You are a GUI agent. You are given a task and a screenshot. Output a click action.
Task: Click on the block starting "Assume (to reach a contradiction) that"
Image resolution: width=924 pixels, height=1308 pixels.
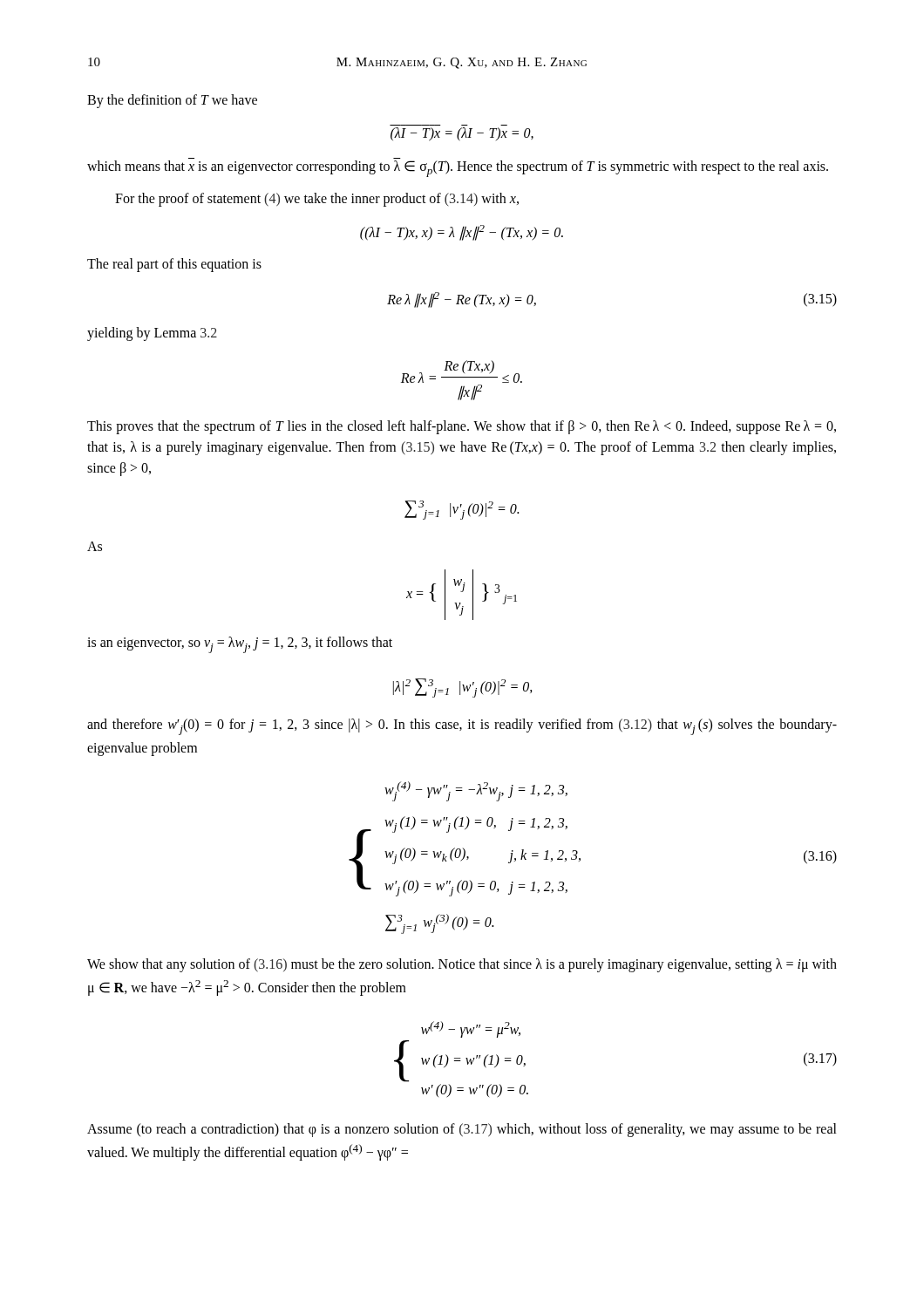click(462, 1140)
